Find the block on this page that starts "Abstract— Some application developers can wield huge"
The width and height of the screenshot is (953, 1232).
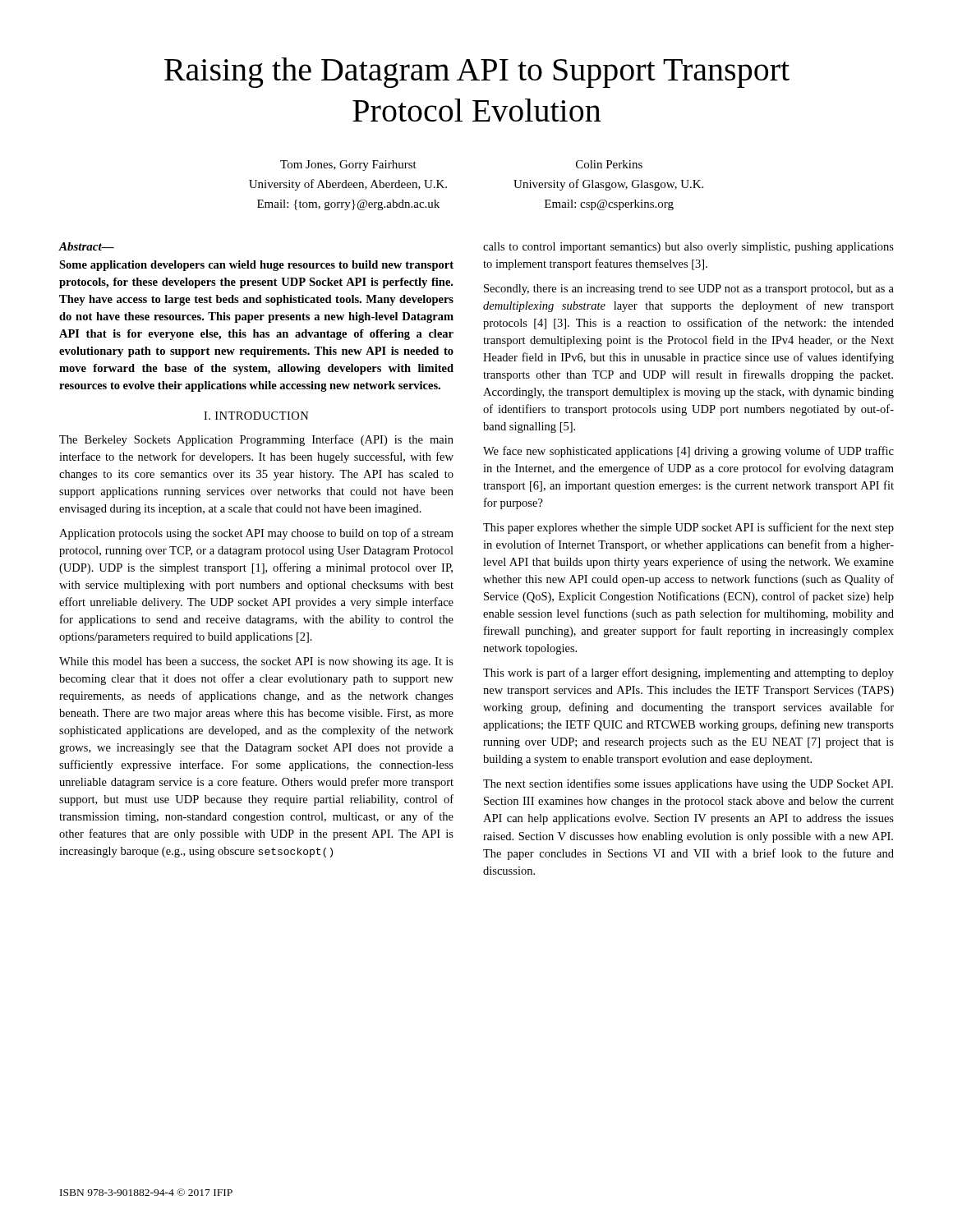256,316
